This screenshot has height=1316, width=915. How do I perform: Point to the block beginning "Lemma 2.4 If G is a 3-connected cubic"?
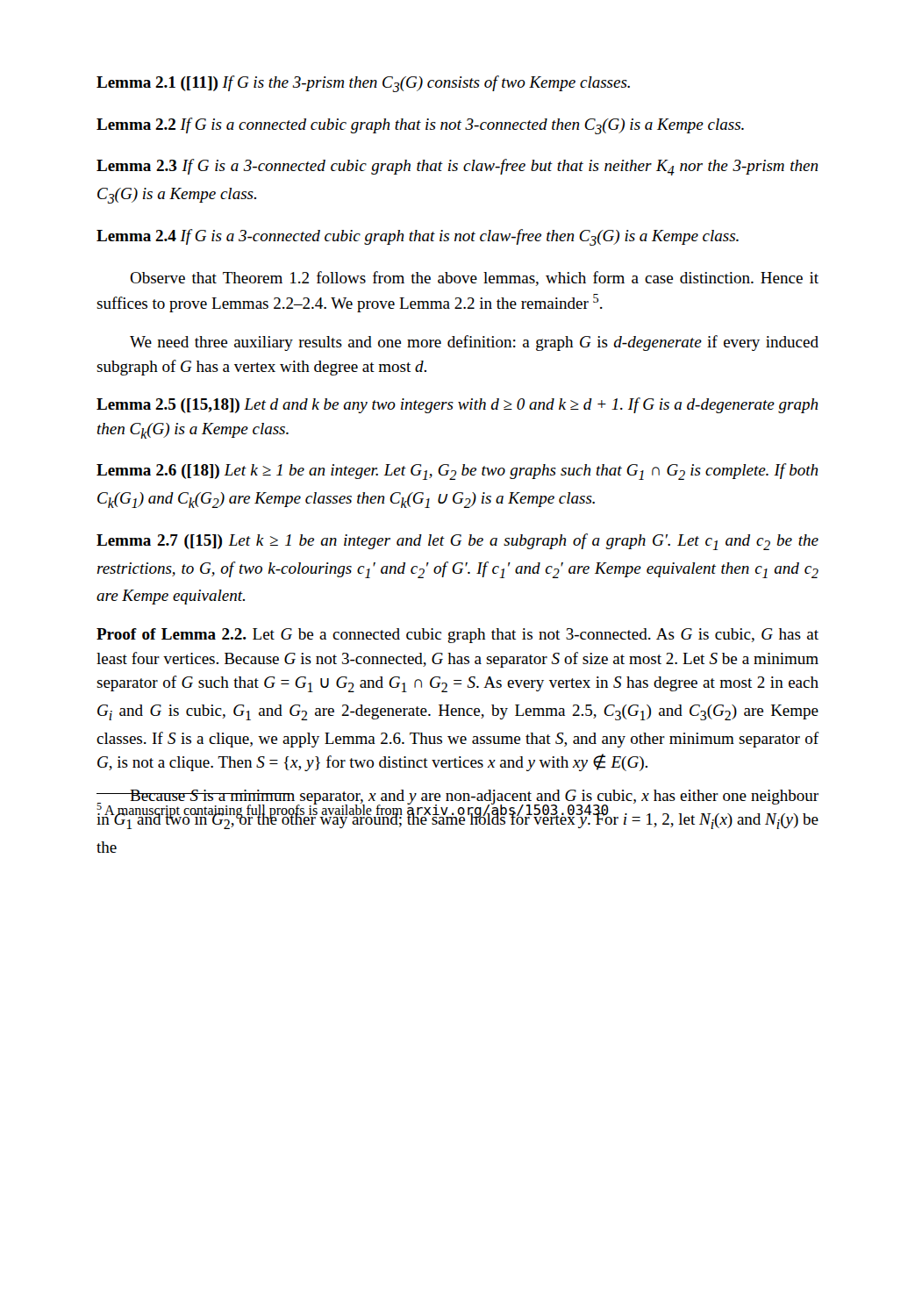point(458,238)
